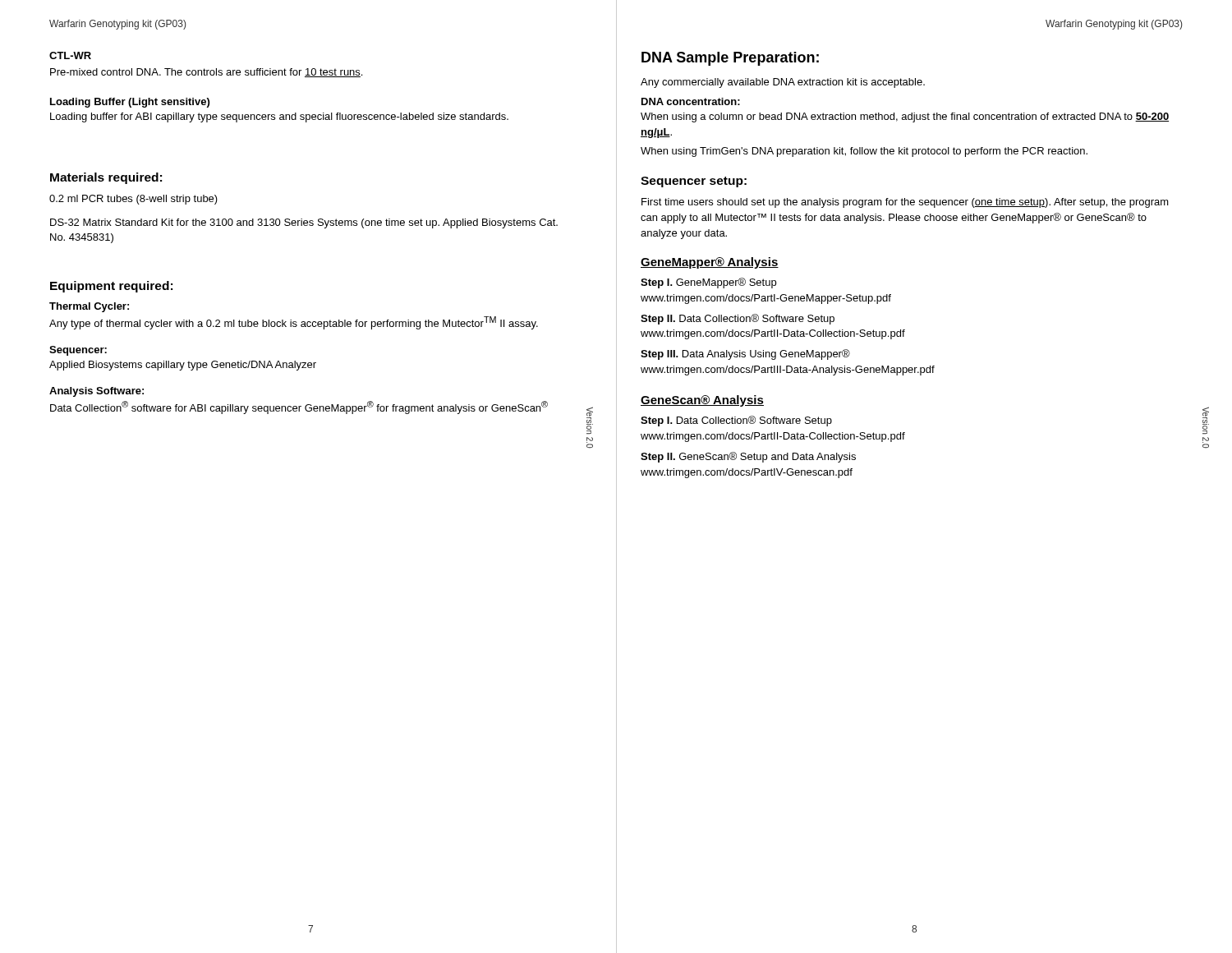Find the section header containing "Loading Buffer (Light sensitive)"

130,101
